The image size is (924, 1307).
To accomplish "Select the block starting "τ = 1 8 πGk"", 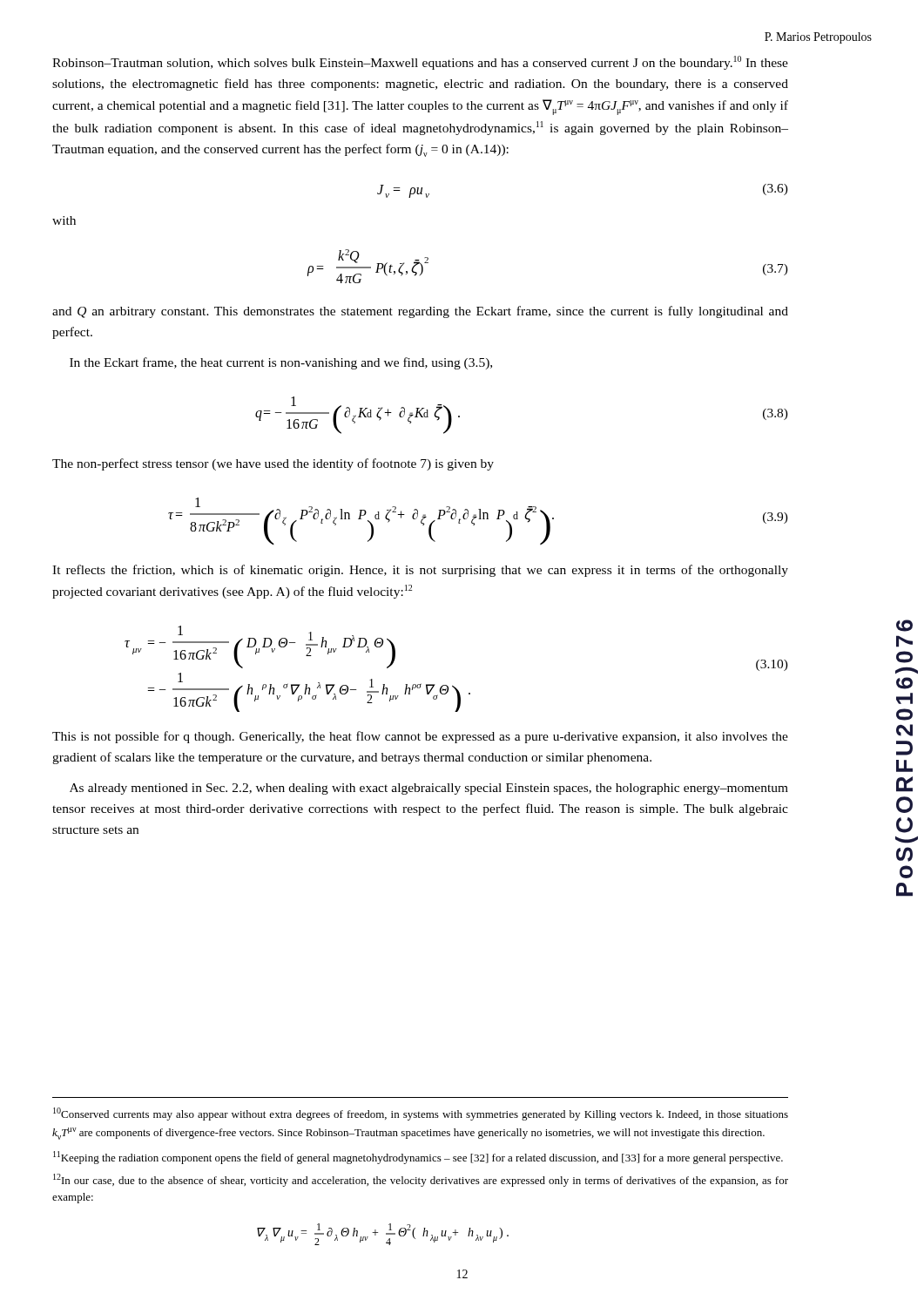I will 420,517.
